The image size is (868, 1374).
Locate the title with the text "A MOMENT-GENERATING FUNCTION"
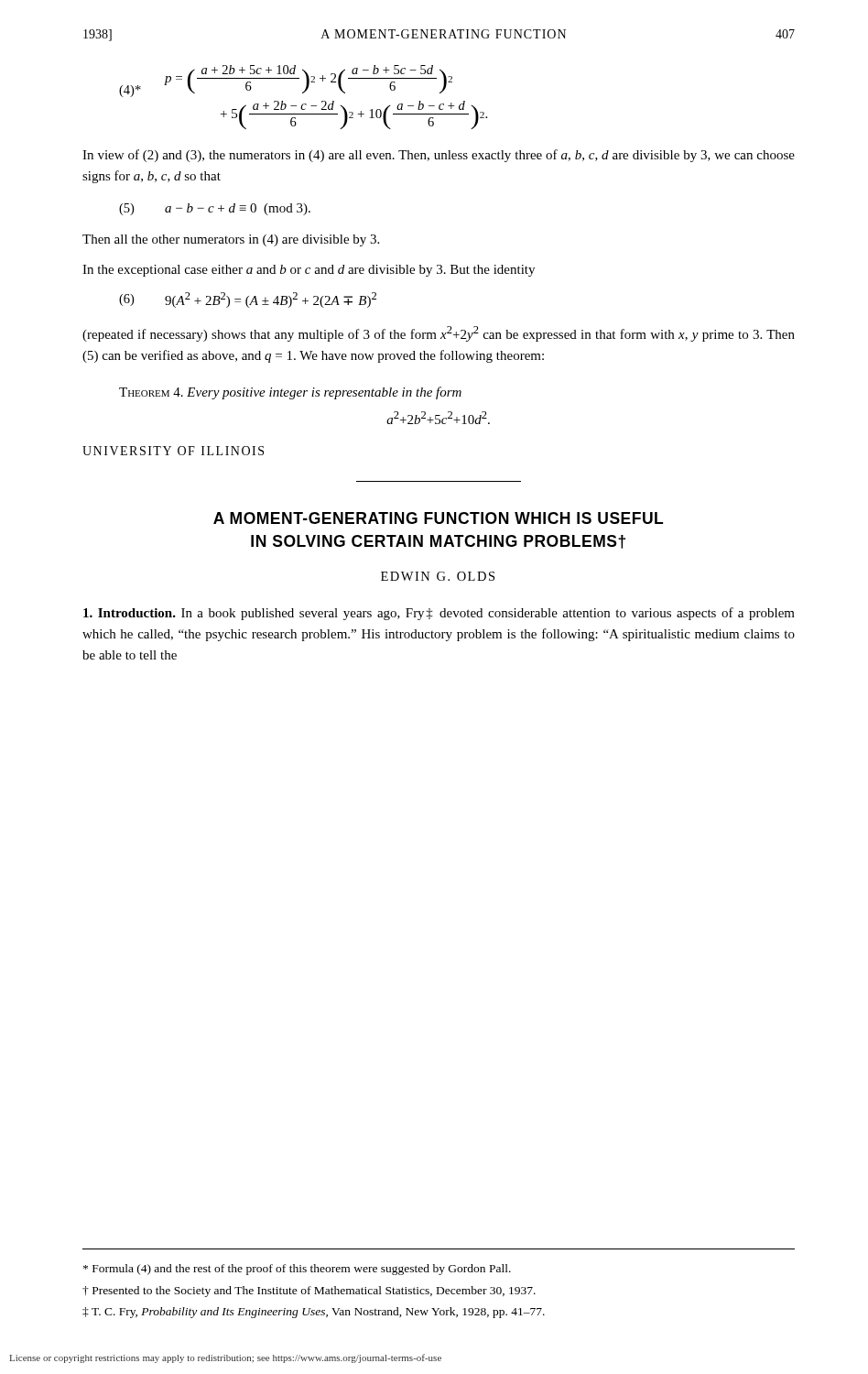(439, 530)
